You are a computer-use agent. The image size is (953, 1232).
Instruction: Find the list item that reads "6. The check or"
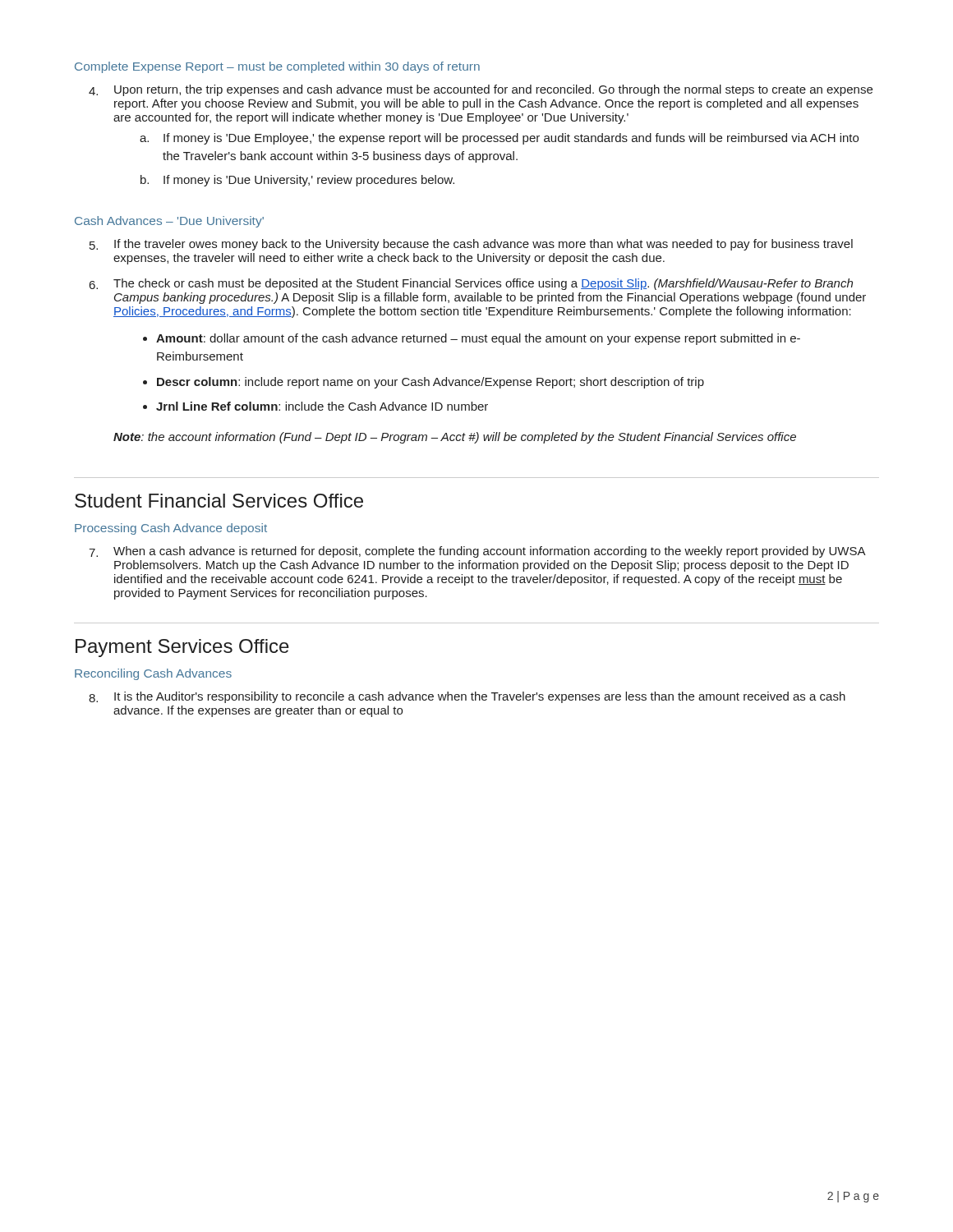coord(484,365)
